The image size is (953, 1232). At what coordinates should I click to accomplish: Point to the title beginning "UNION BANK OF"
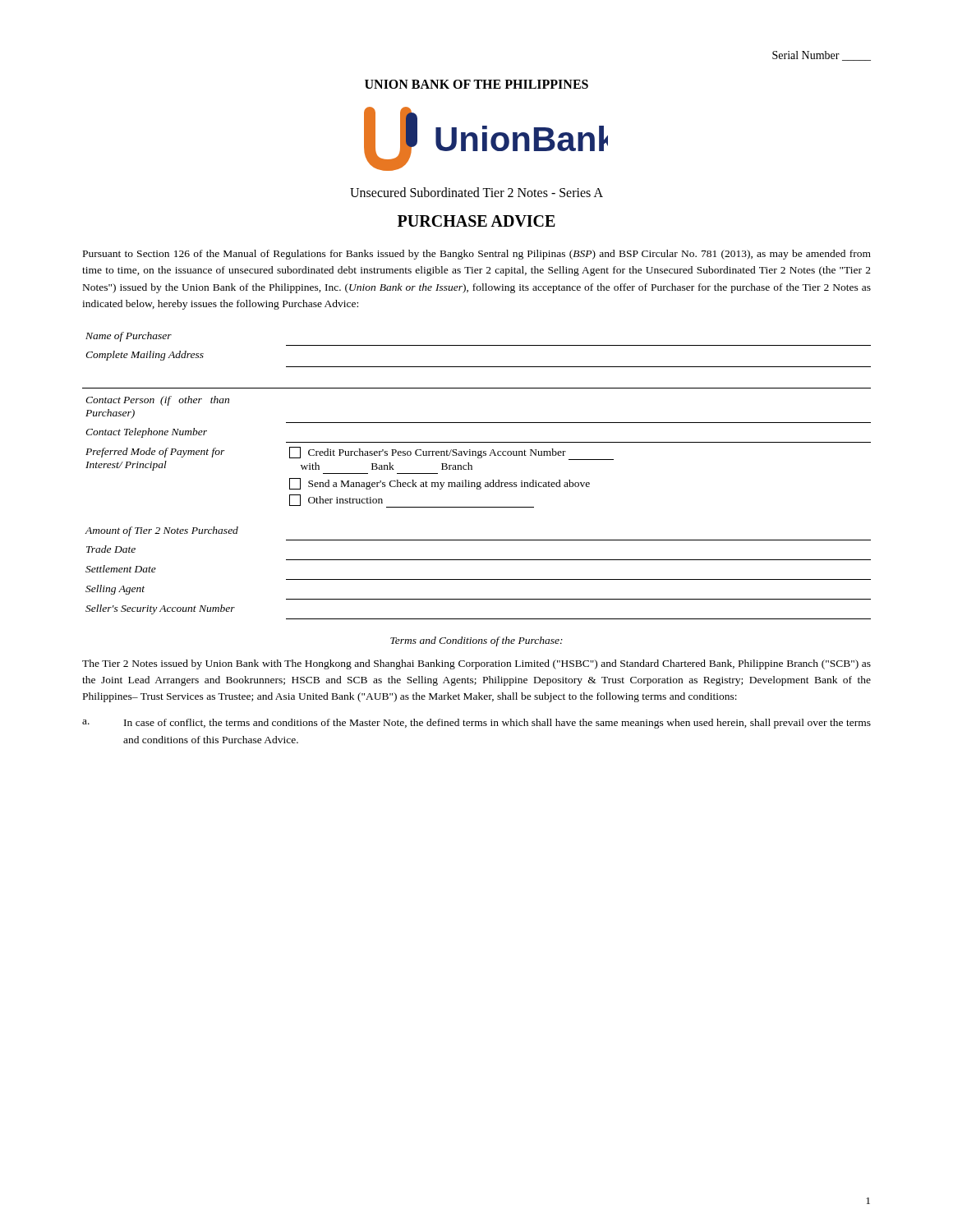(x=476, y=84)
